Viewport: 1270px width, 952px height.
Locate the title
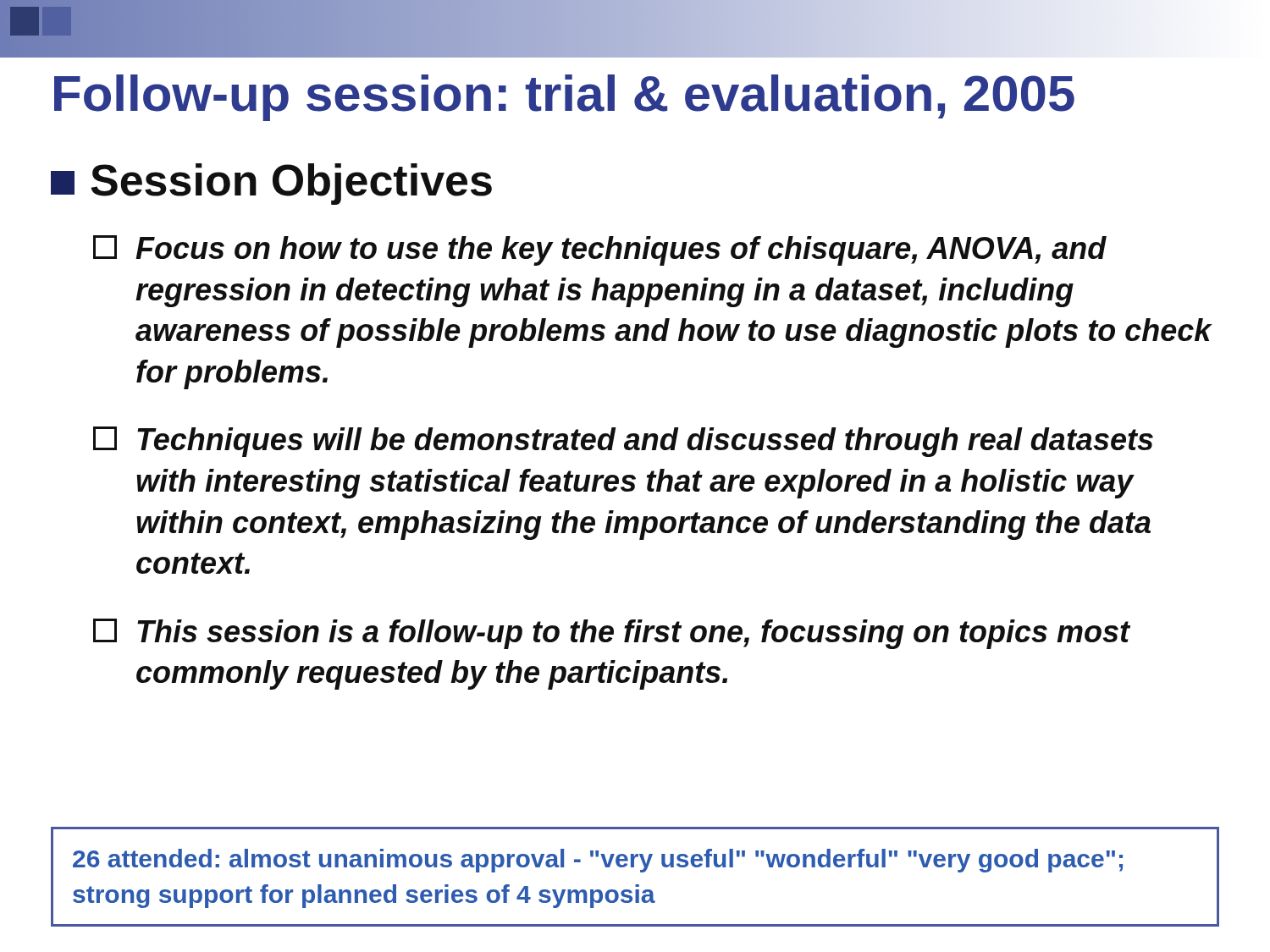pos(635,90)
